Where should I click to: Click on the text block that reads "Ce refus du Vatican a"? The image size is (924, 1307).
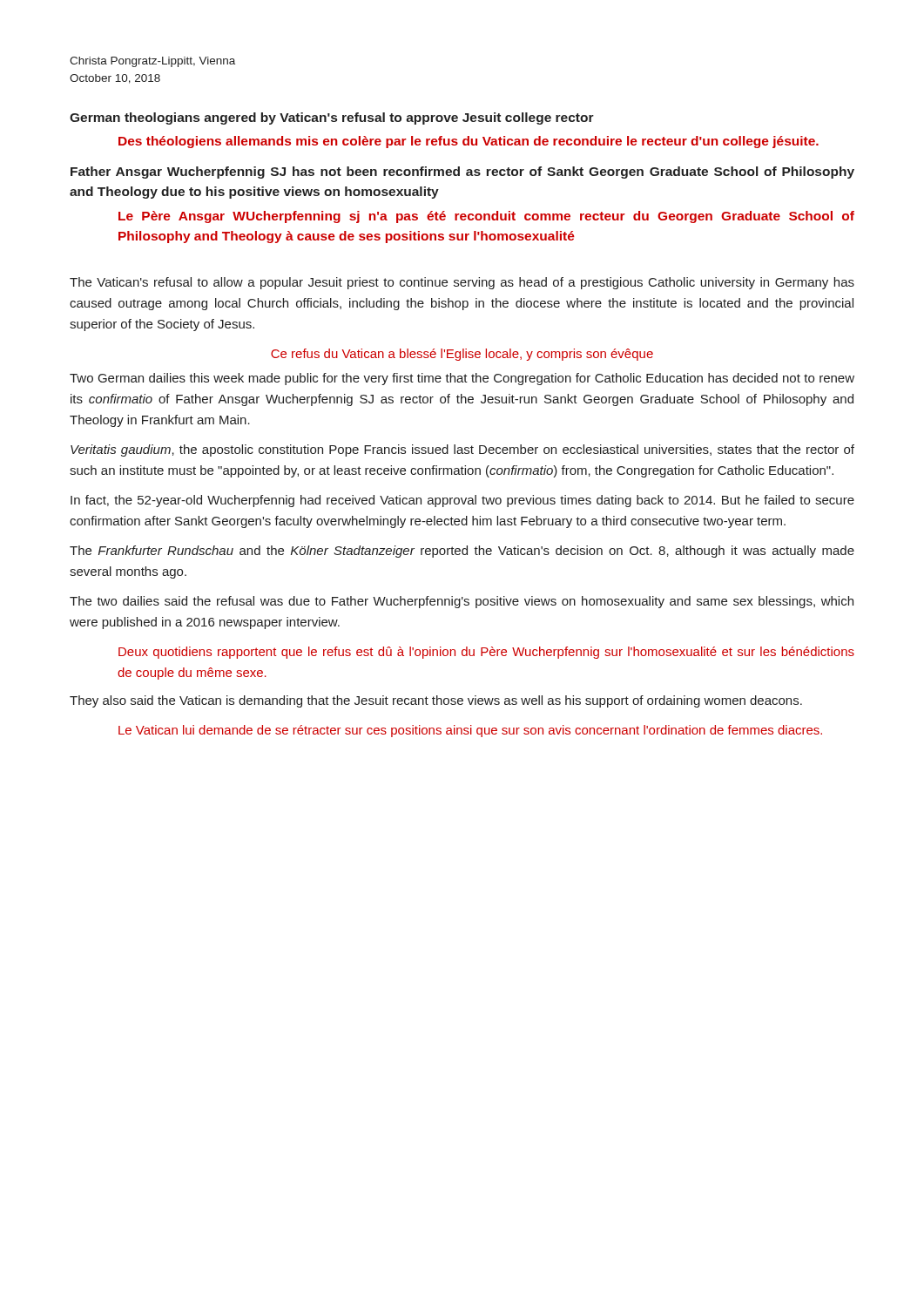click(462, 353)
